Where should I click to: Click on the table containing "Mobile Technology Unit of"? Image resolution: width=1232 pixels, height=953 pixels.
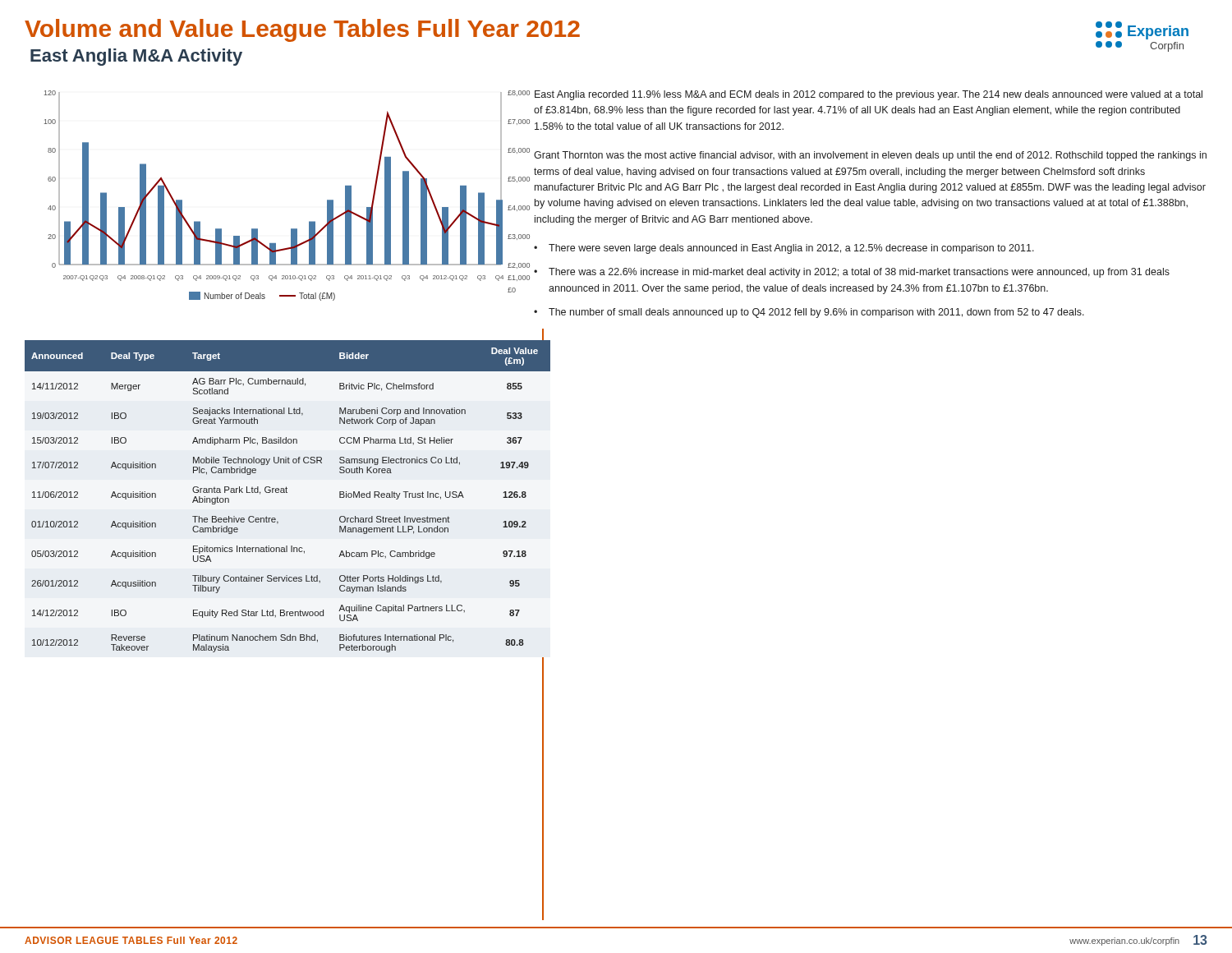(296, 499)
